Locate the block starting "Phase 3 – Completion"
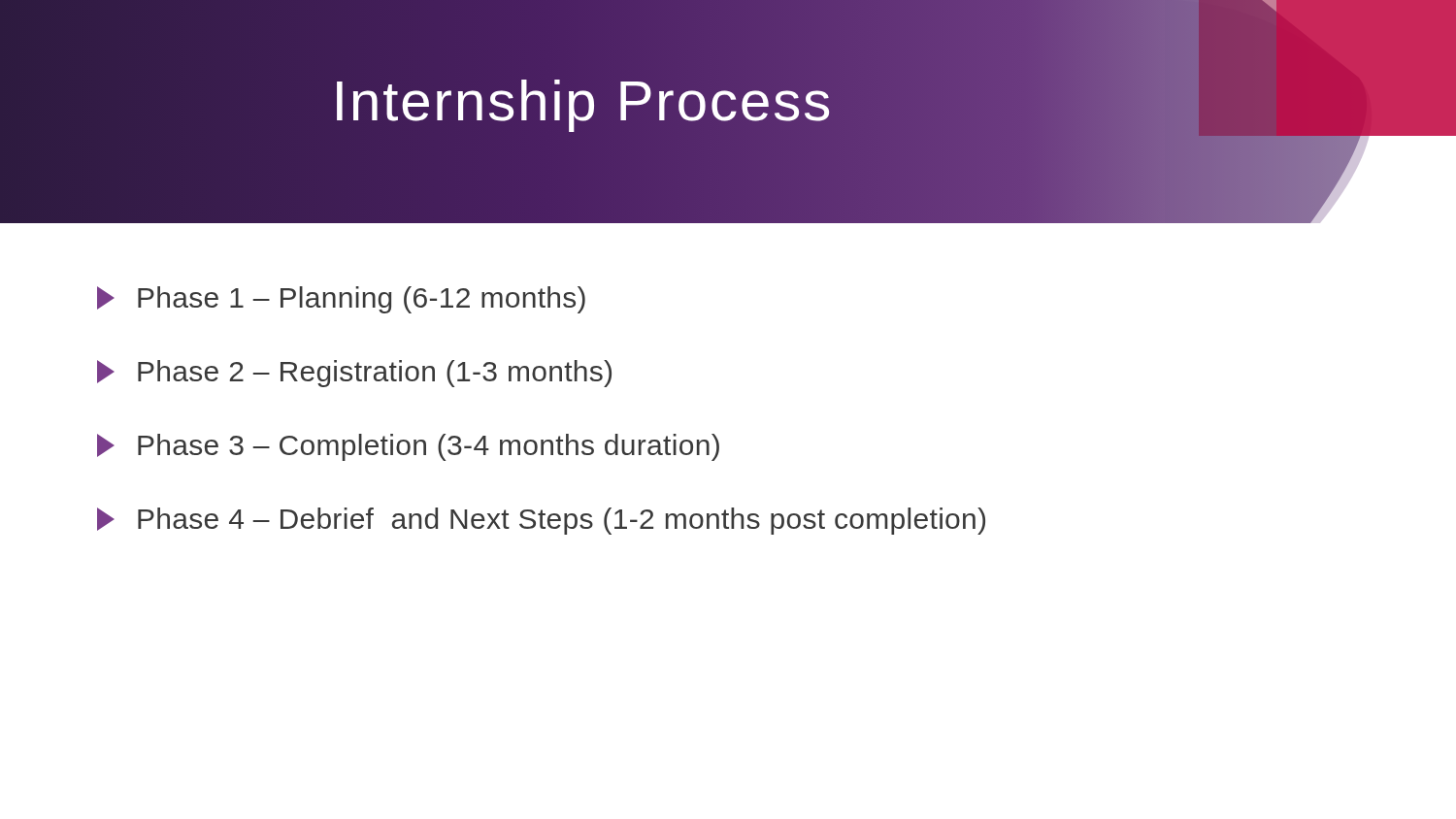 409,445
